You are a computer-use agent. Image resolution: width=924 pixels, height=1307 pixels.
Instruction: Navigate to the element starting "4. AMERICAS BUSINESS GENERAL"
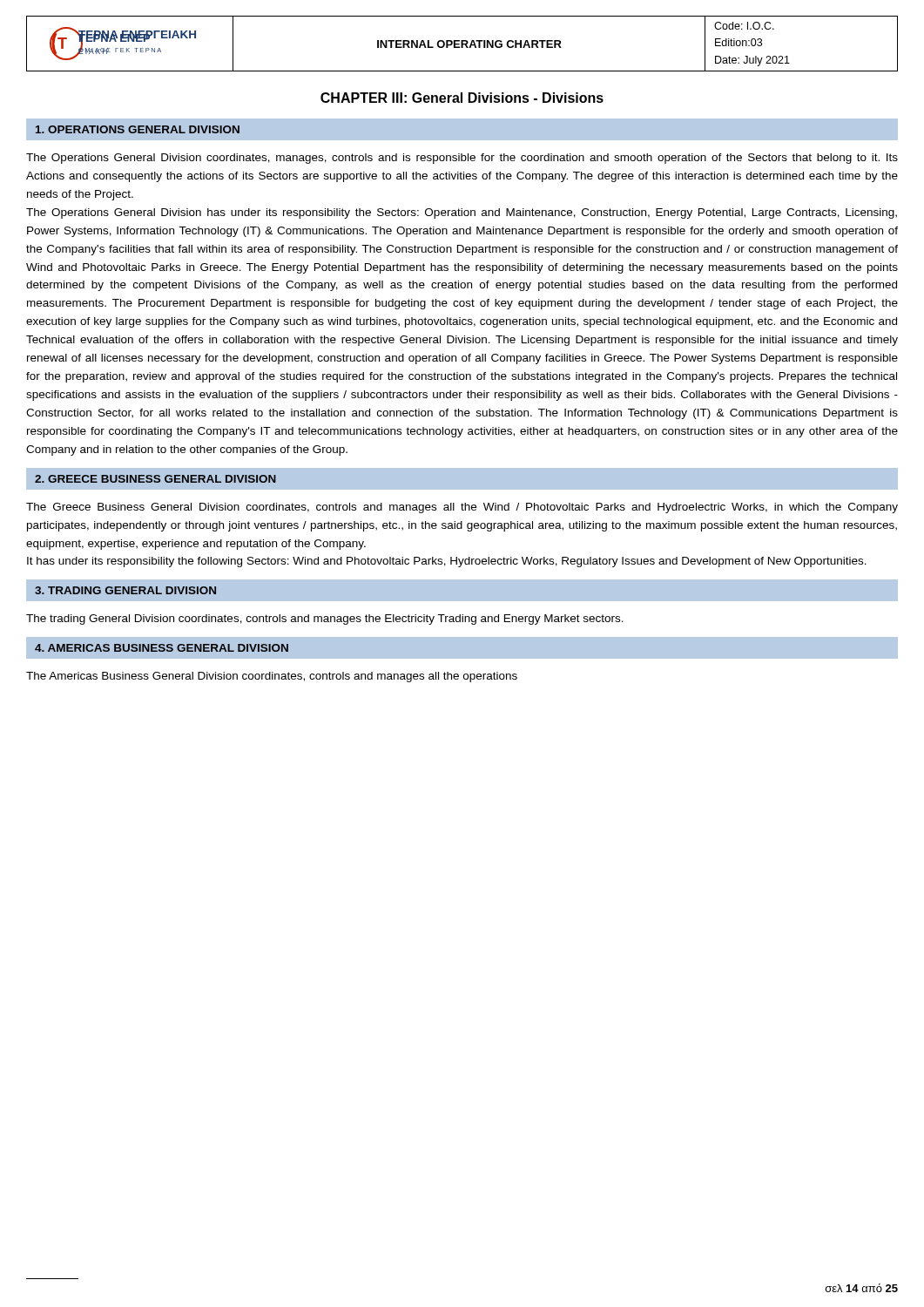162,648
